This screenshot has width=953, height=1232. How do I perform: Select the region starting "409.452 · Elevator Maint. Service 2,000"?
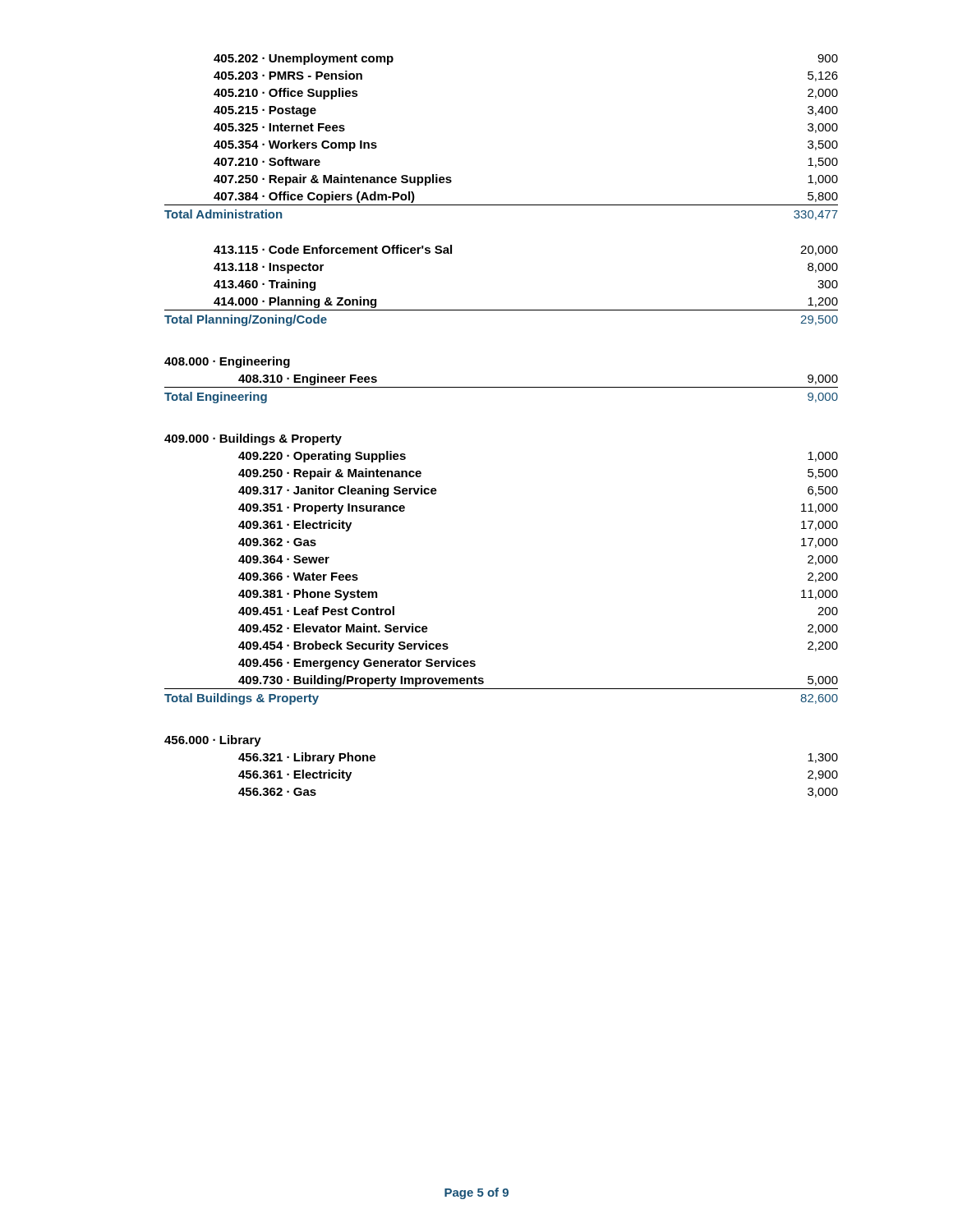pos(340,628)
